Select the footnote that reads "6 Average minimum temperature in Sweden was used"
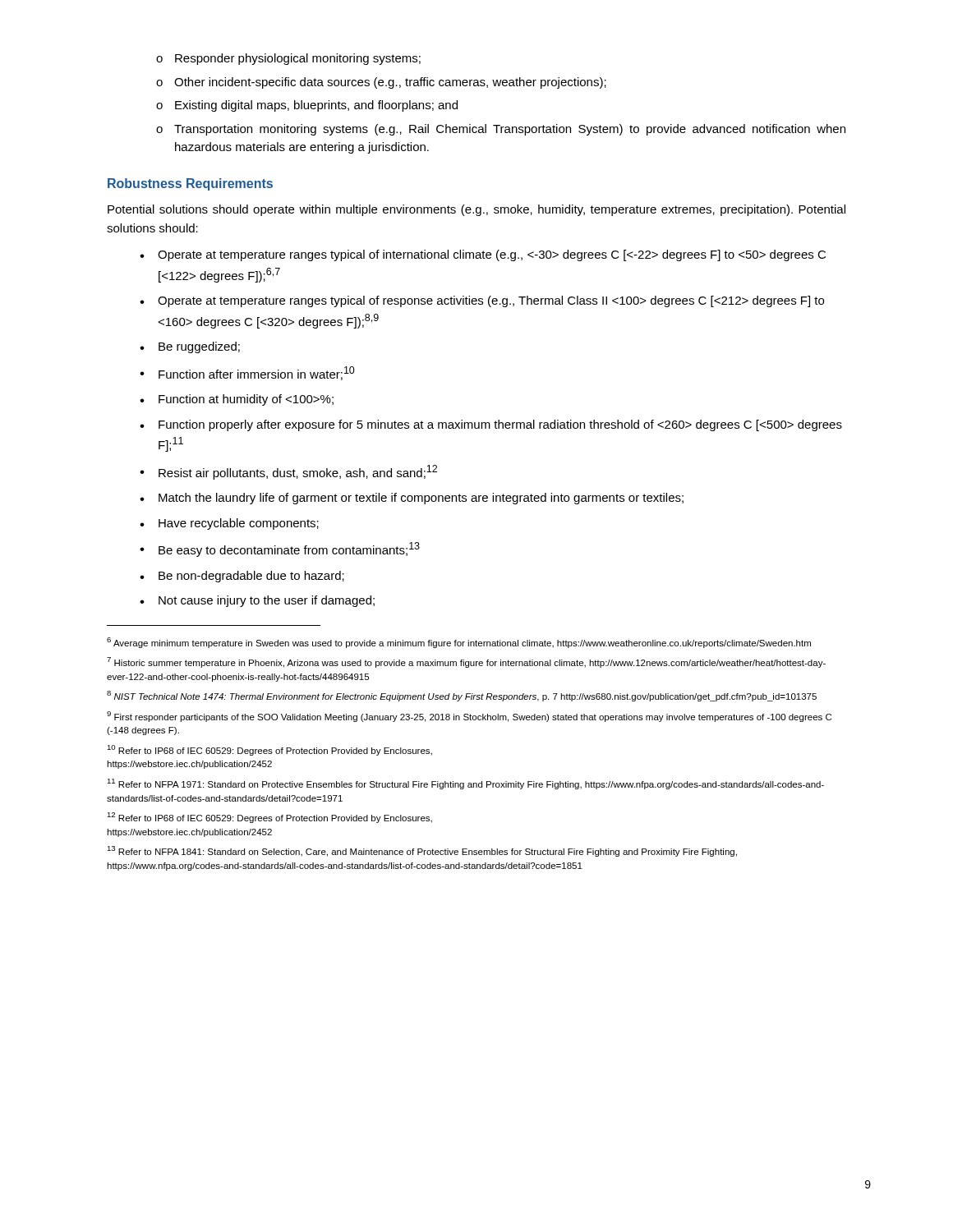 (x=459, y=641)
